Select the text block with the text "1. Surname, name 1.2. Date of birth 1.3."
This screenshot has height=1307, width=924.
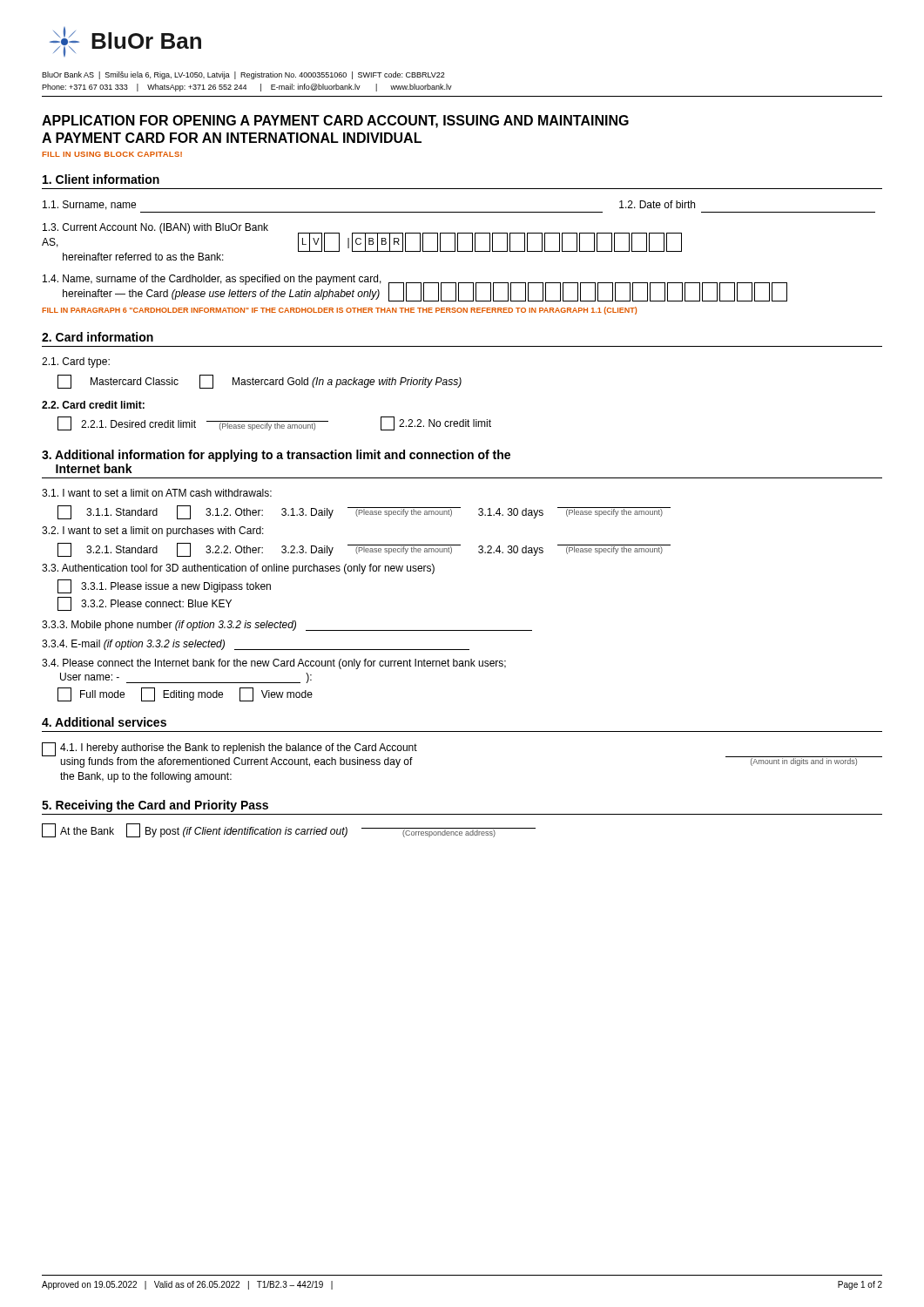click(462, 257)
